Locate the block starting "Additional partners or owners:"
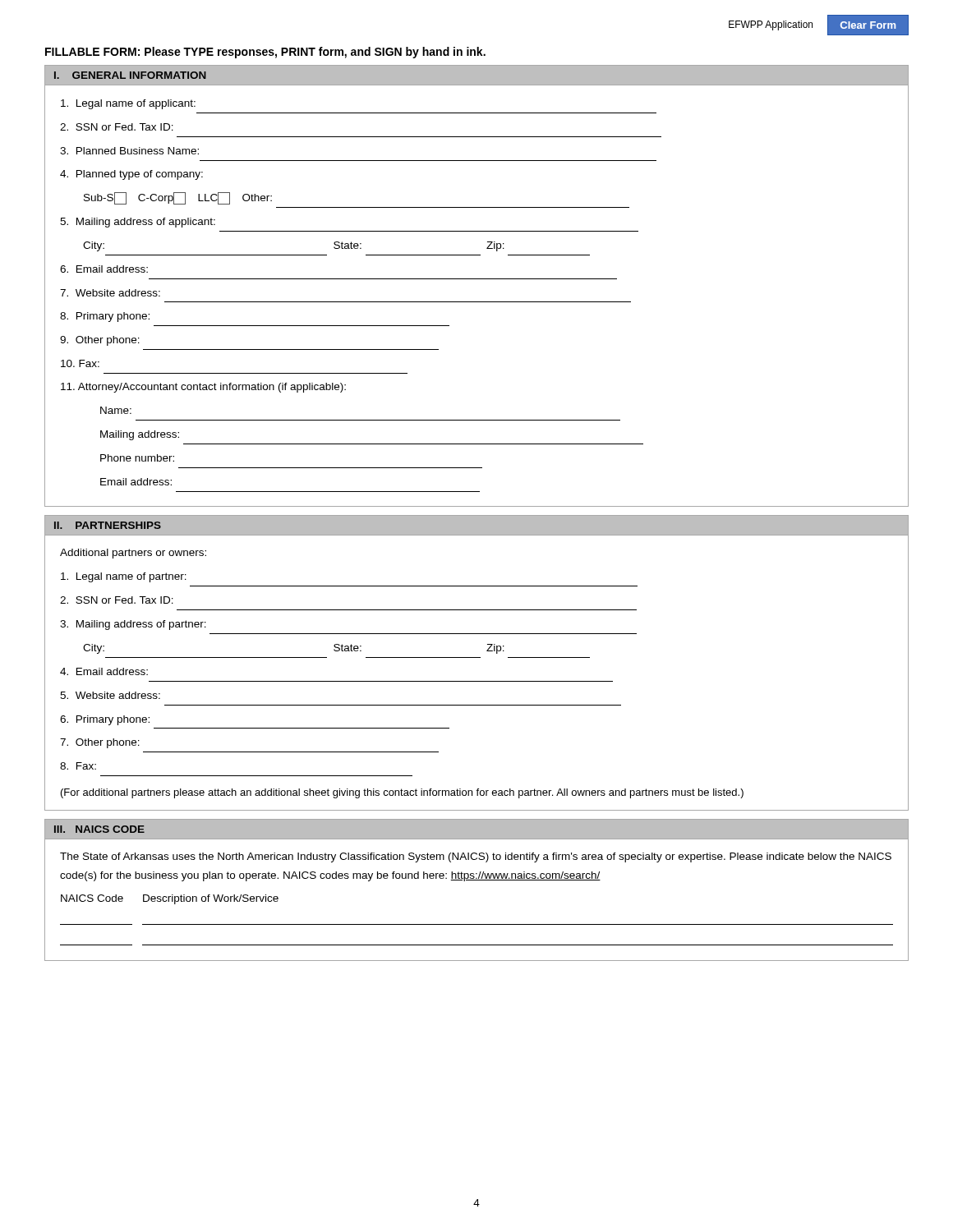 point(134,552)
